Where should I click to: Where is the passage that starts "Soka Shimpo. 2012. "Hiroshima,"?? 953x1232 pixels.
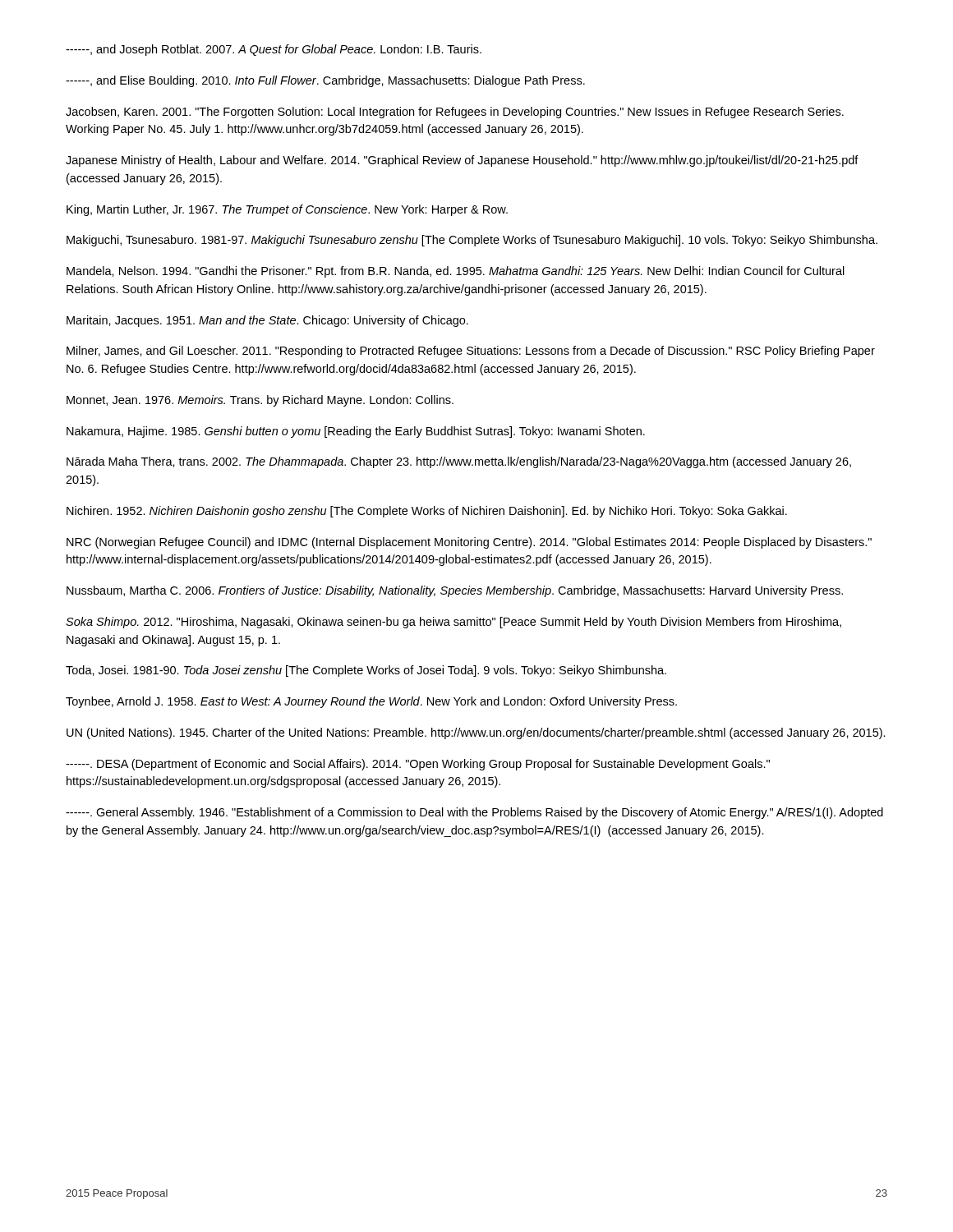tap(454, 630)
